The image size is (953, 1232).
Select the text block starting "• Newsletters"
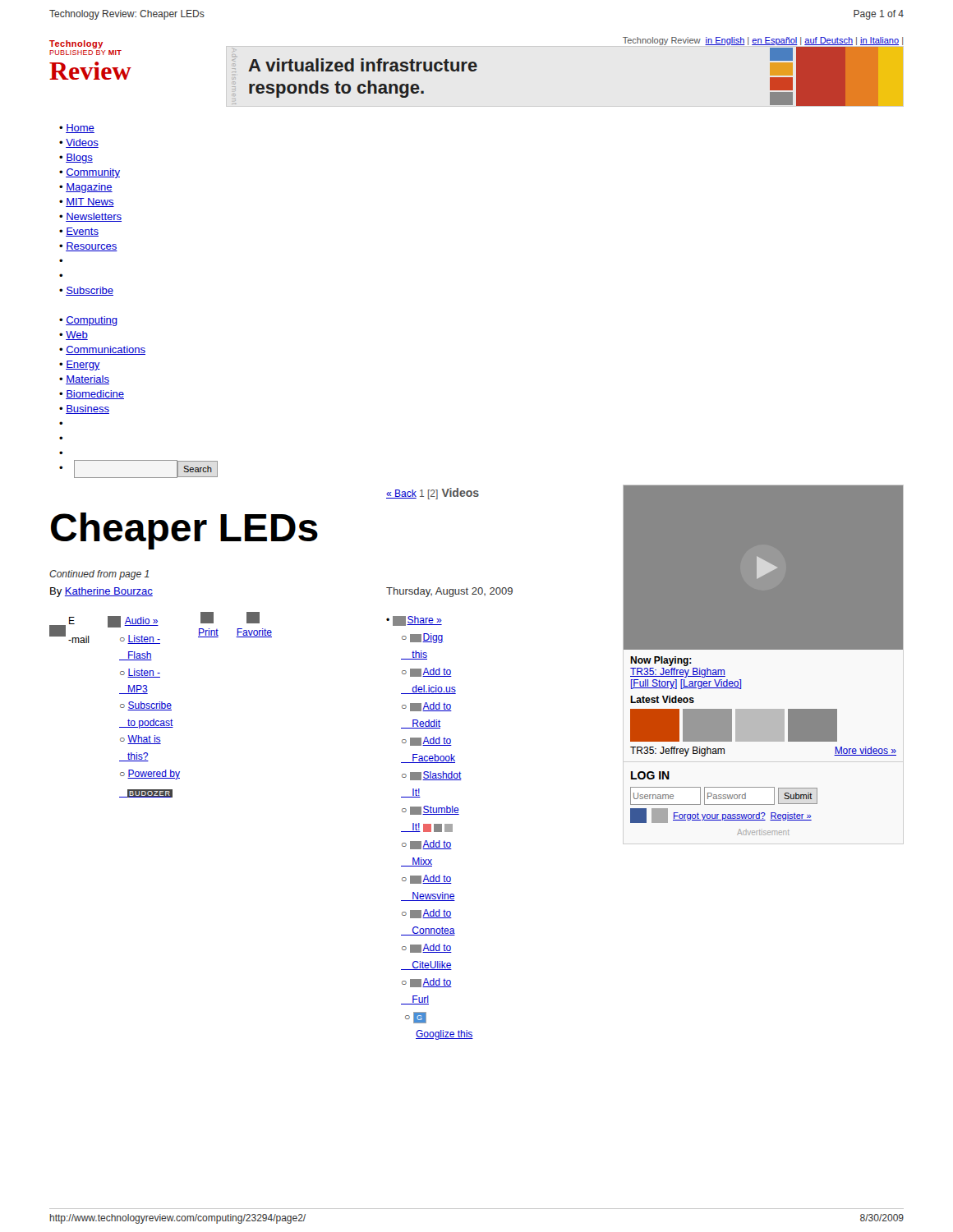(x=90, y=216)
